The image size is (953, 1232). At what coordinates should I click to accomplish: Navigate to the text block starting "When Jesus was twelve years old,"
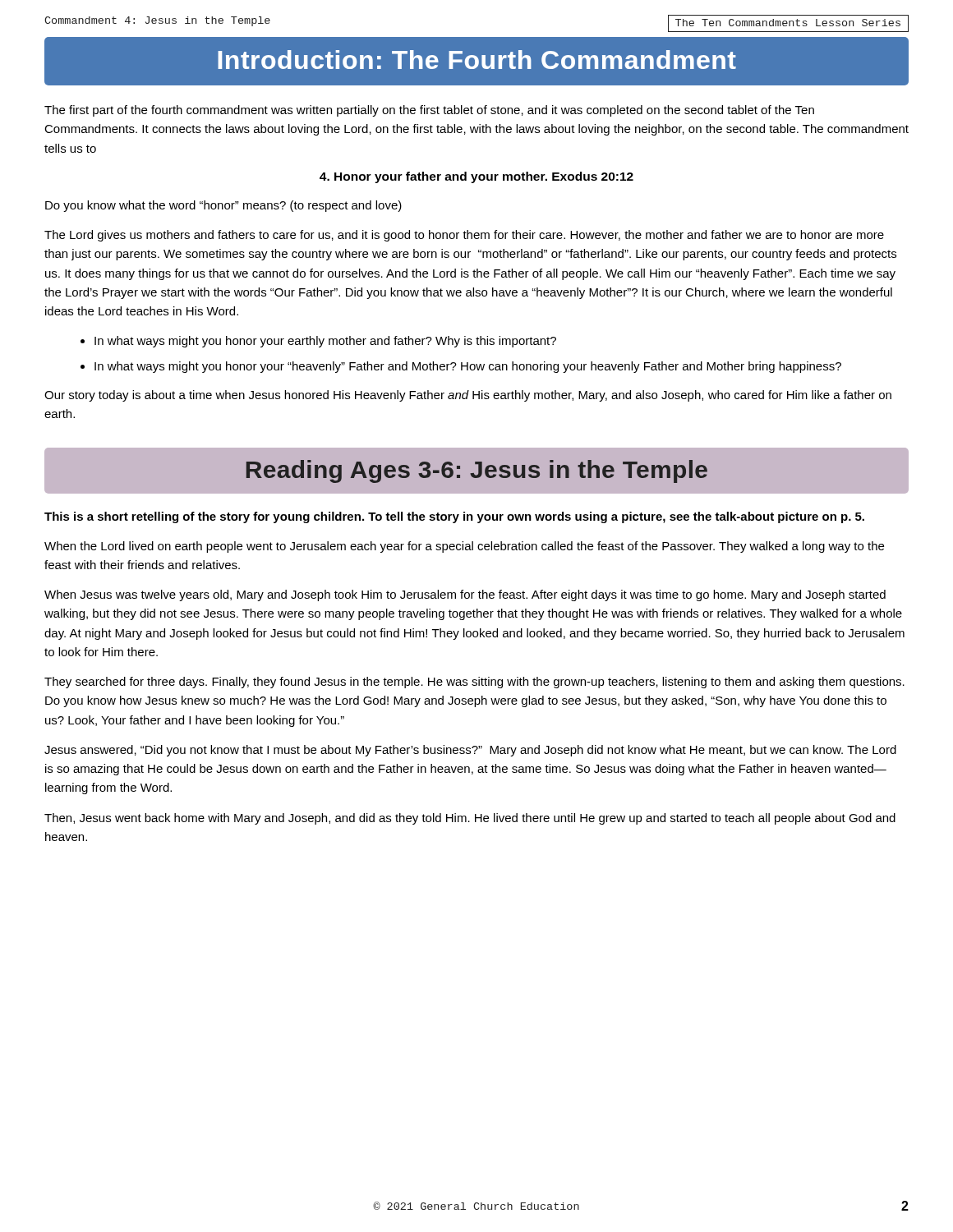point(475,623)
